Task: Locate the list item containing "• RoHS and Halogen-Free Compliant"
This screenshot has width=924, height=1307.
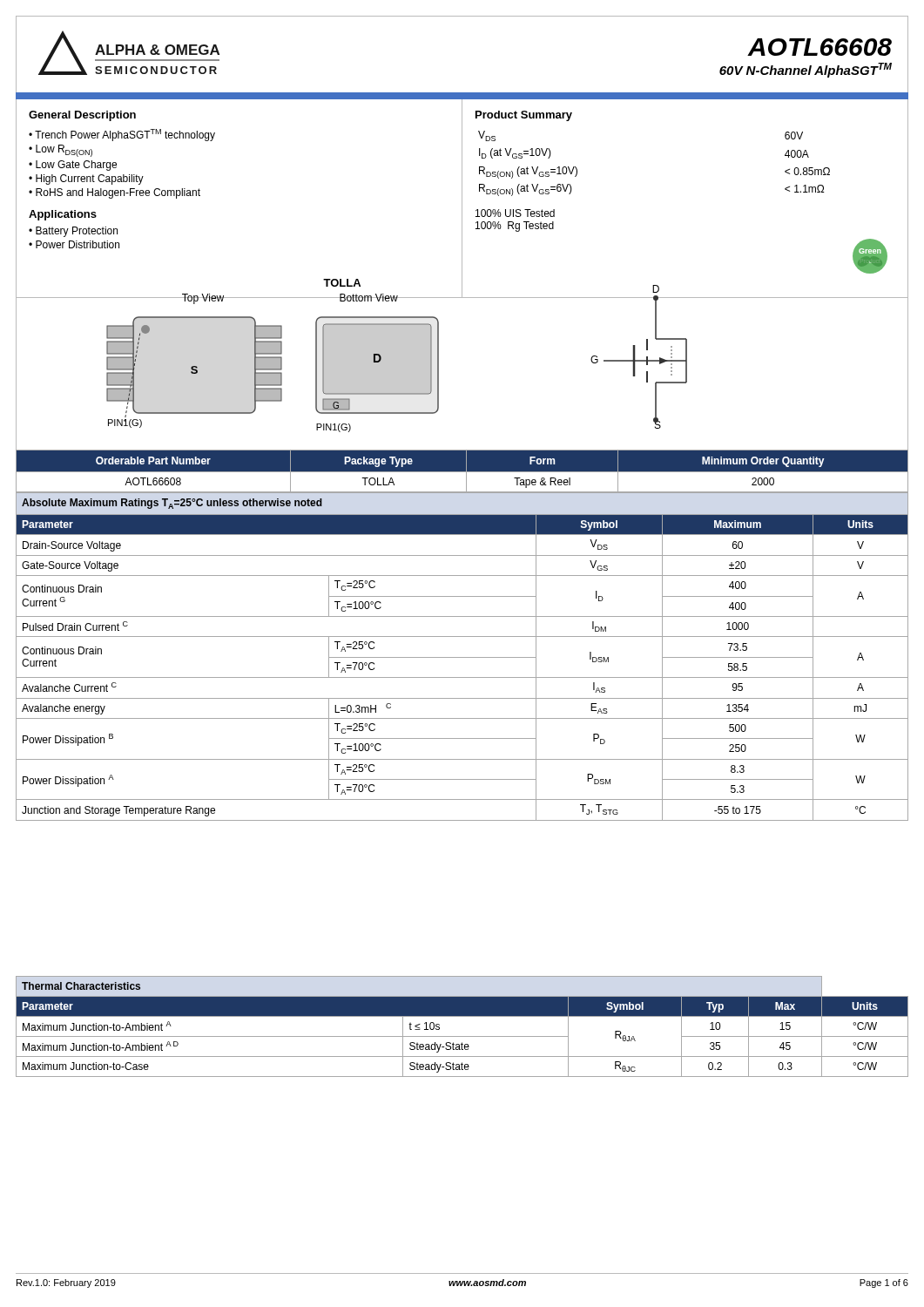Action: point(114,193)
